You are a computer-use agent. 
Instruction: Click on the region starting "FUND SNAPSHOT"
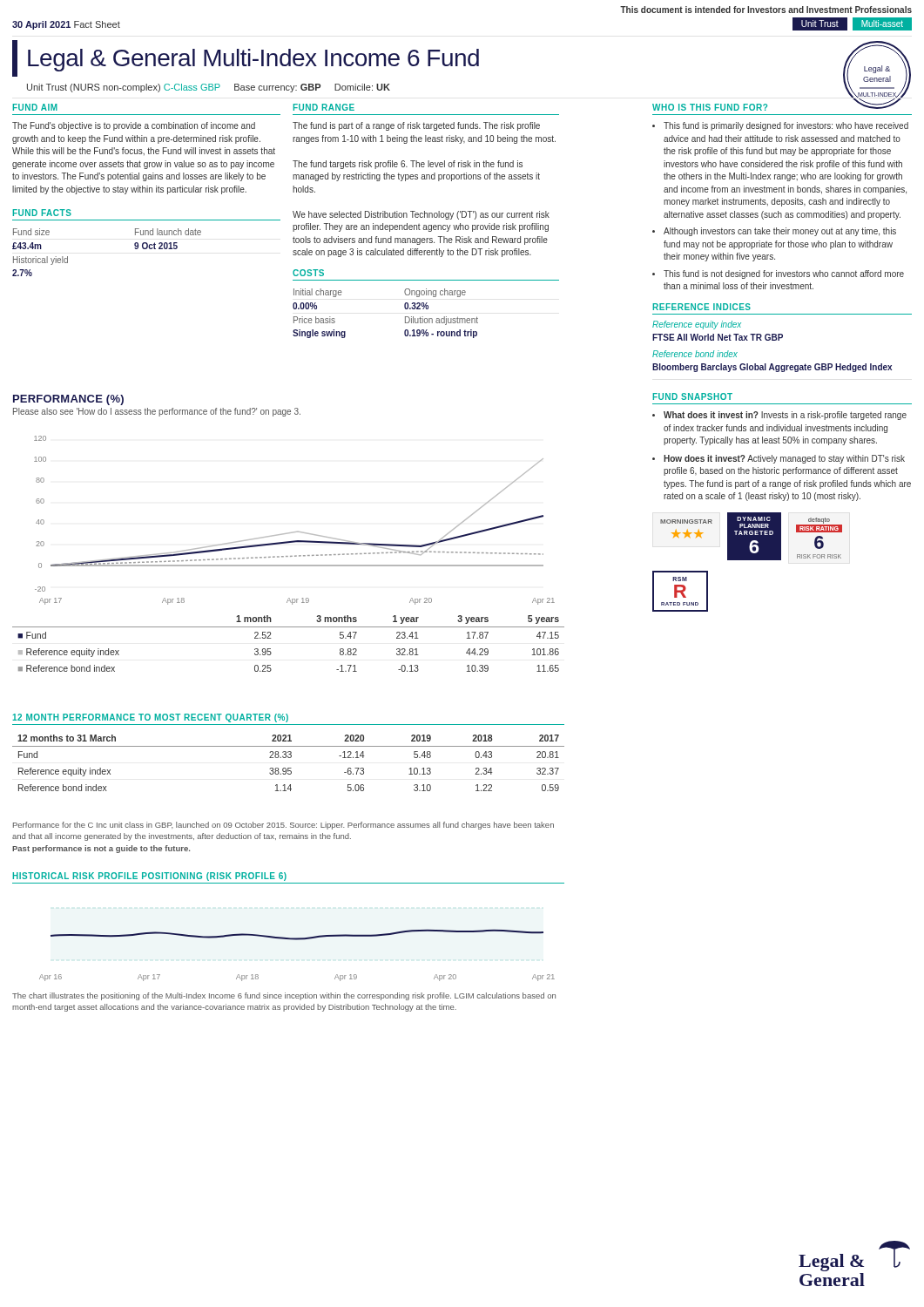point(693,397)
